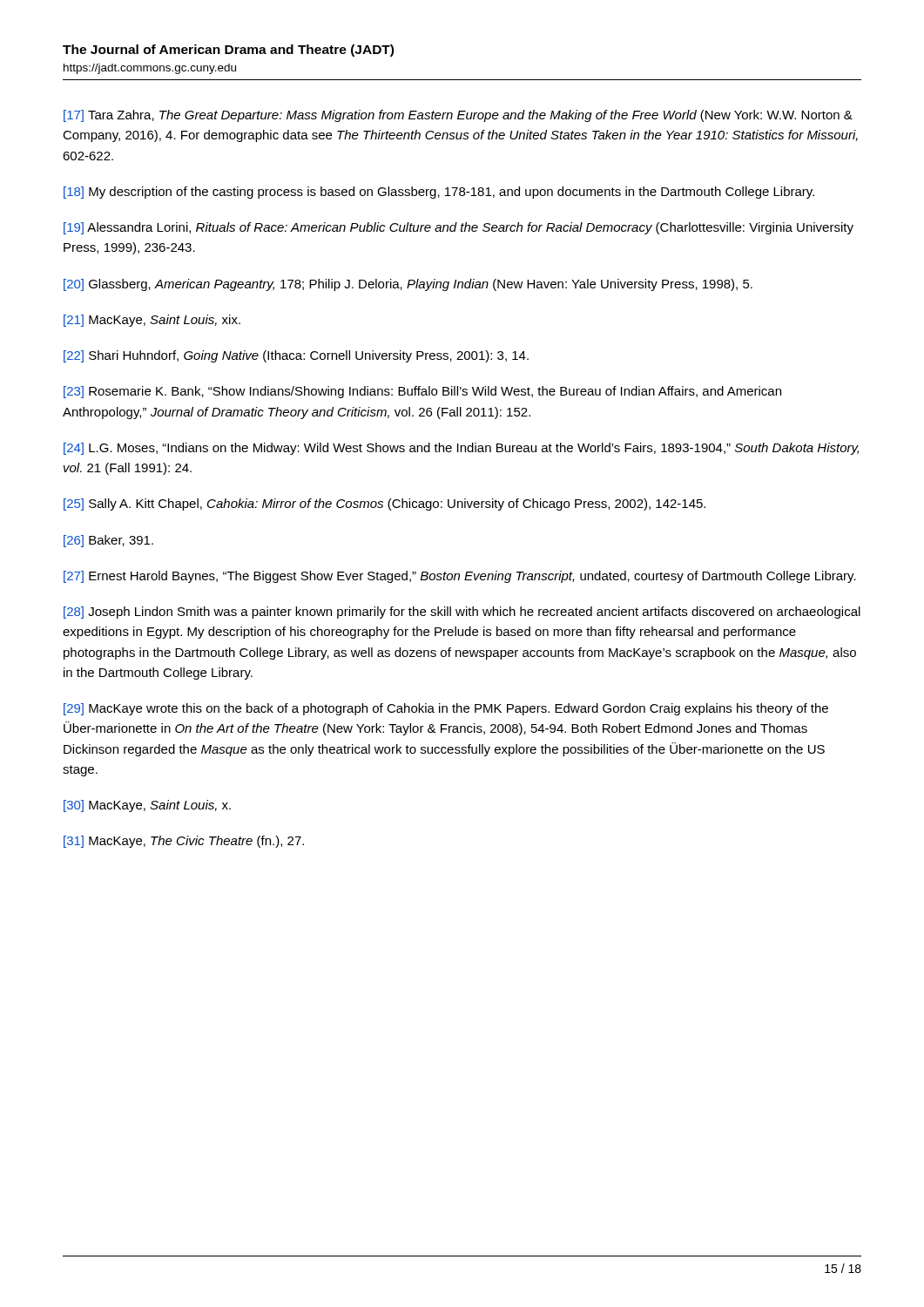
Task: Locate the list item that reads "[25] Sally A. Kitt Chapel, Cahokia: Mirror"
Action: pos(385,503)
